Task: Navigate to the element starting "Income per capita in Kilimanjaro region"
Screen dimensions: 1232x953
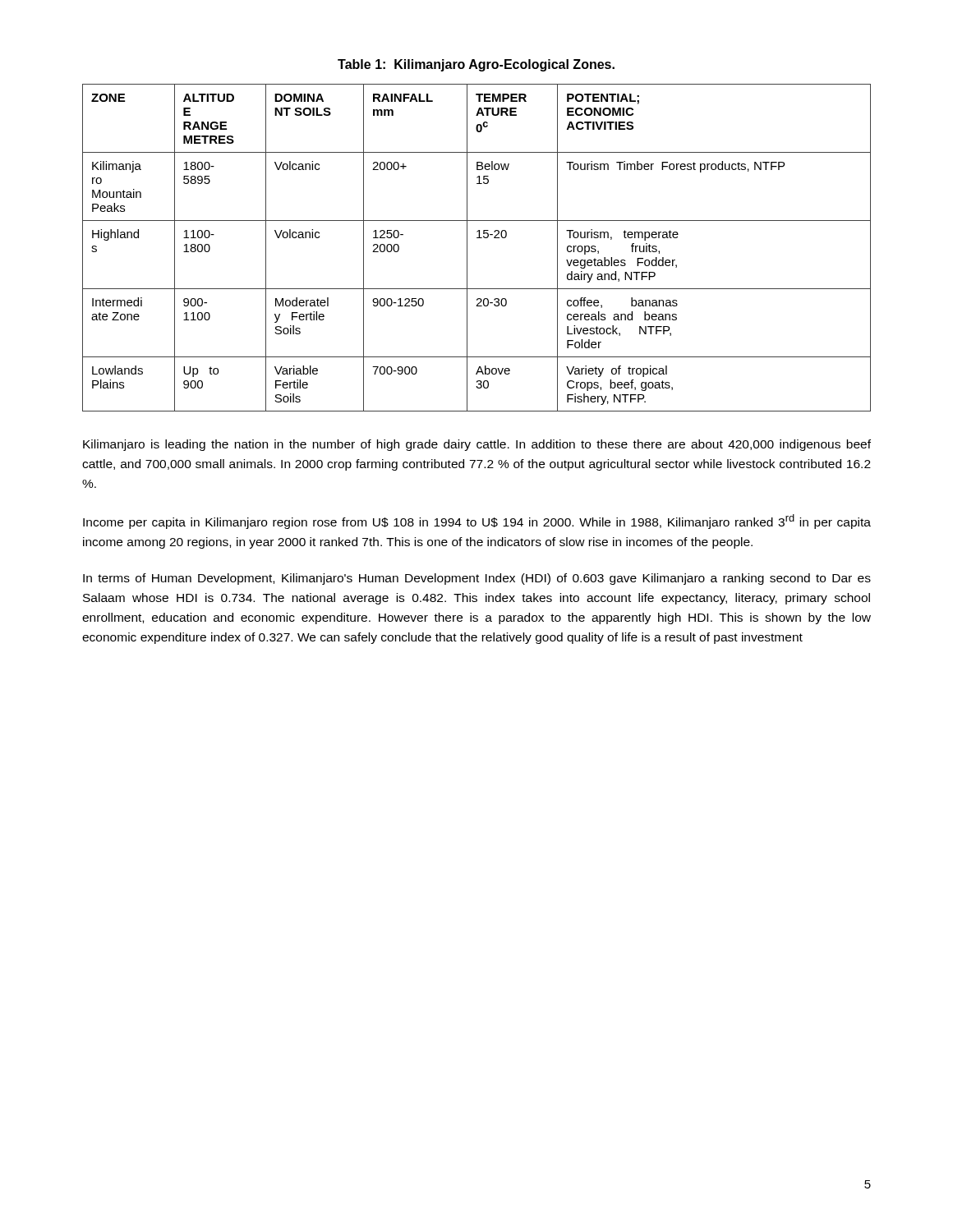Action: click(476, 530)
